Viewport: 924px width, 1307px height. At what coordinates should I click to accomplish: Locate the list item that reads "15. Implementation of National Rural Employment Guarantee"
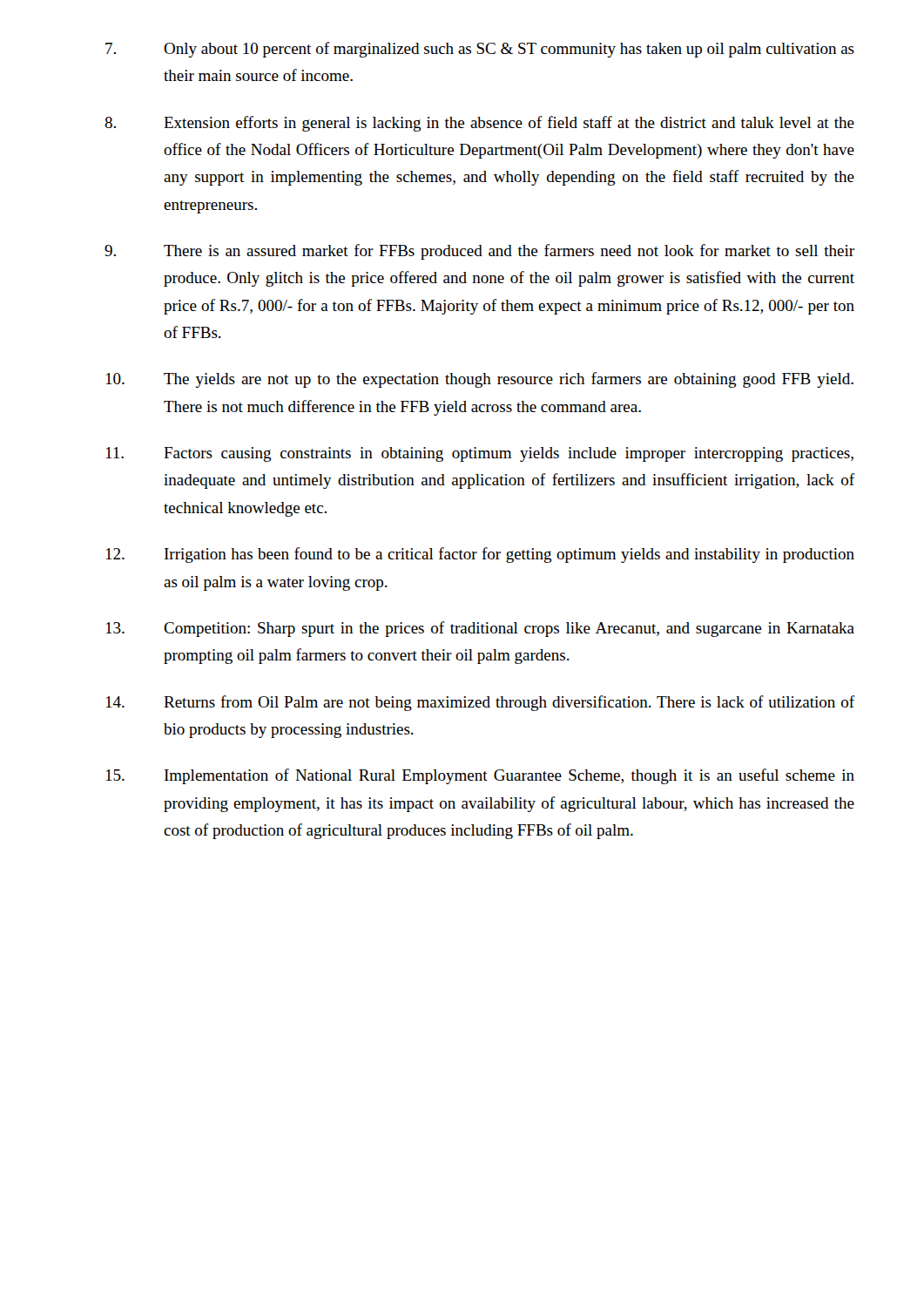coord(479,803)
